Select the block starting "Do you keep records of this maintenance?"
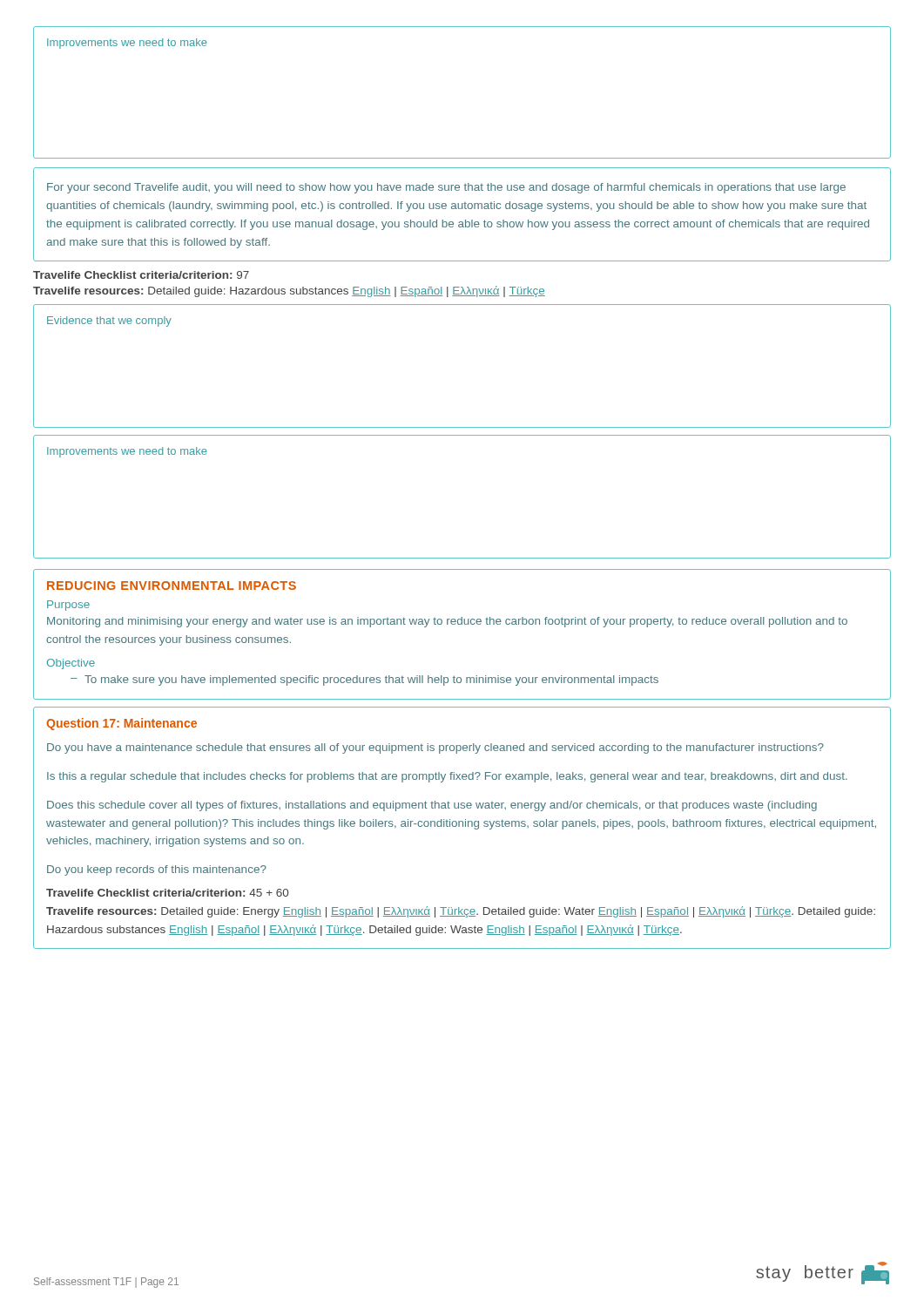This screenshot has width=924, height=1307. pyautogui.click(x=156, y=870)
